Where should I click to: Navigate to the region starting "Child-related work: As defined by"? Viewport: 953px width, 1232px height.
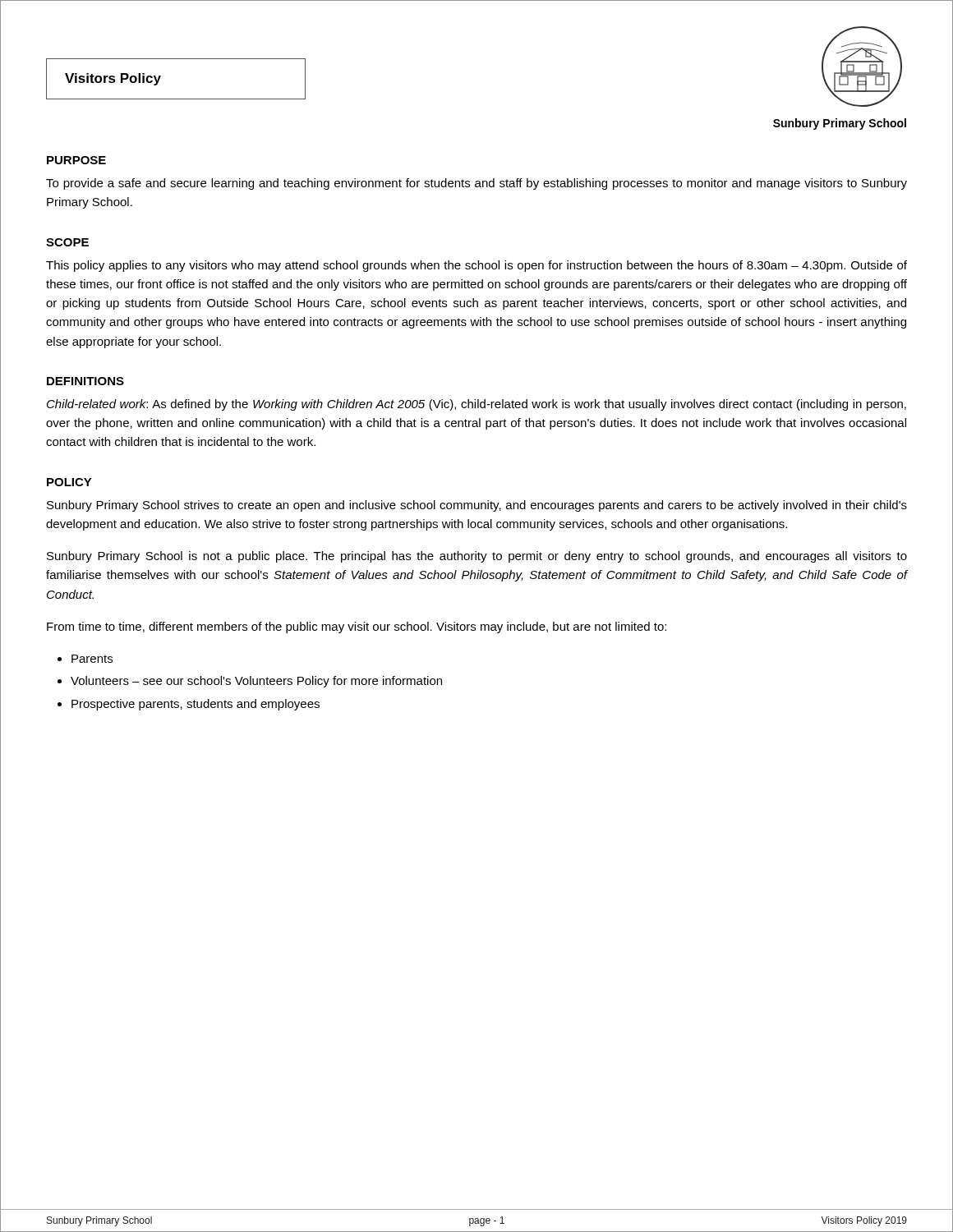coord(476,423)
